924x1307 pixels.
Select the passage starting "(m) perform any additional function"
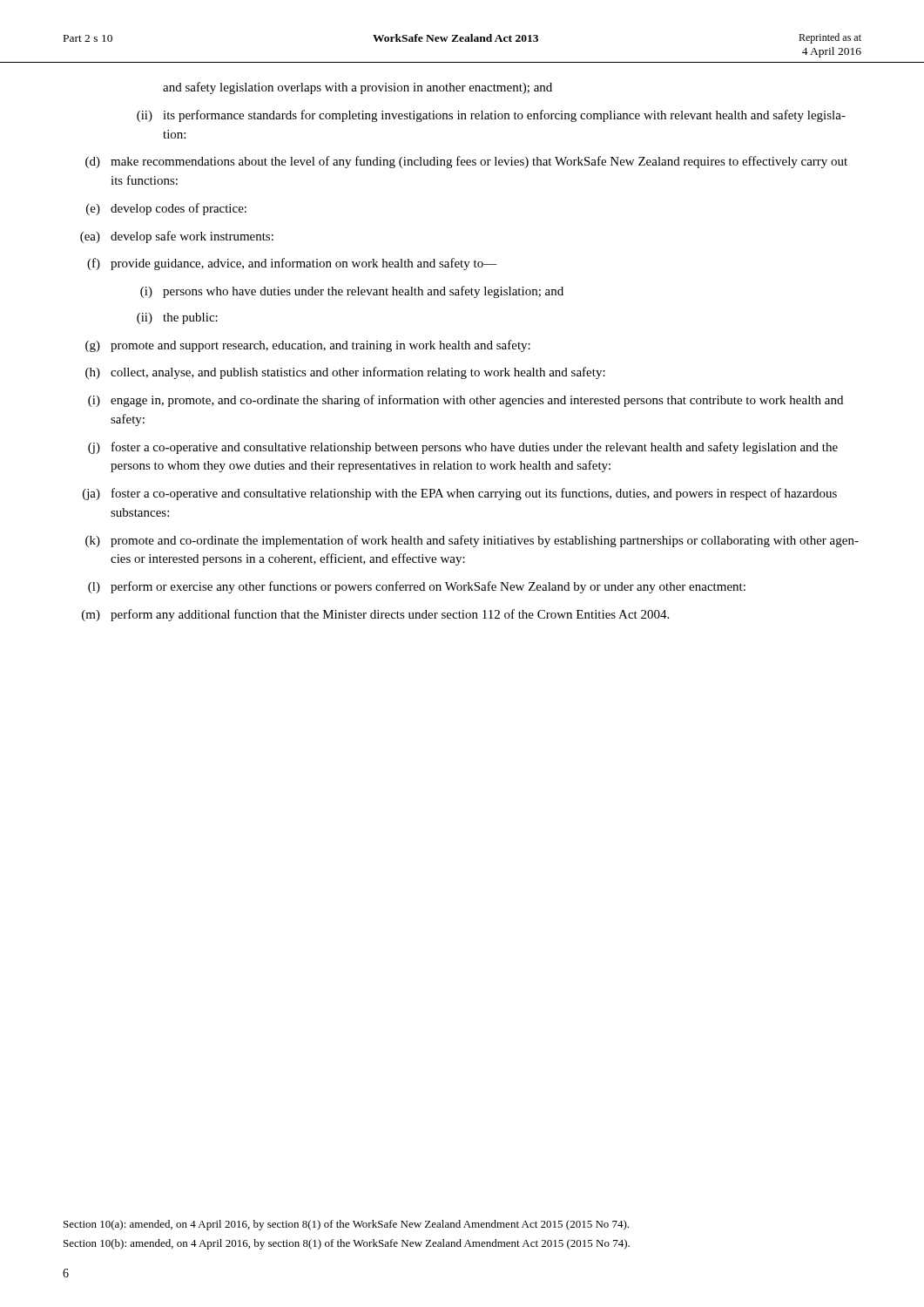click(462, 615)
